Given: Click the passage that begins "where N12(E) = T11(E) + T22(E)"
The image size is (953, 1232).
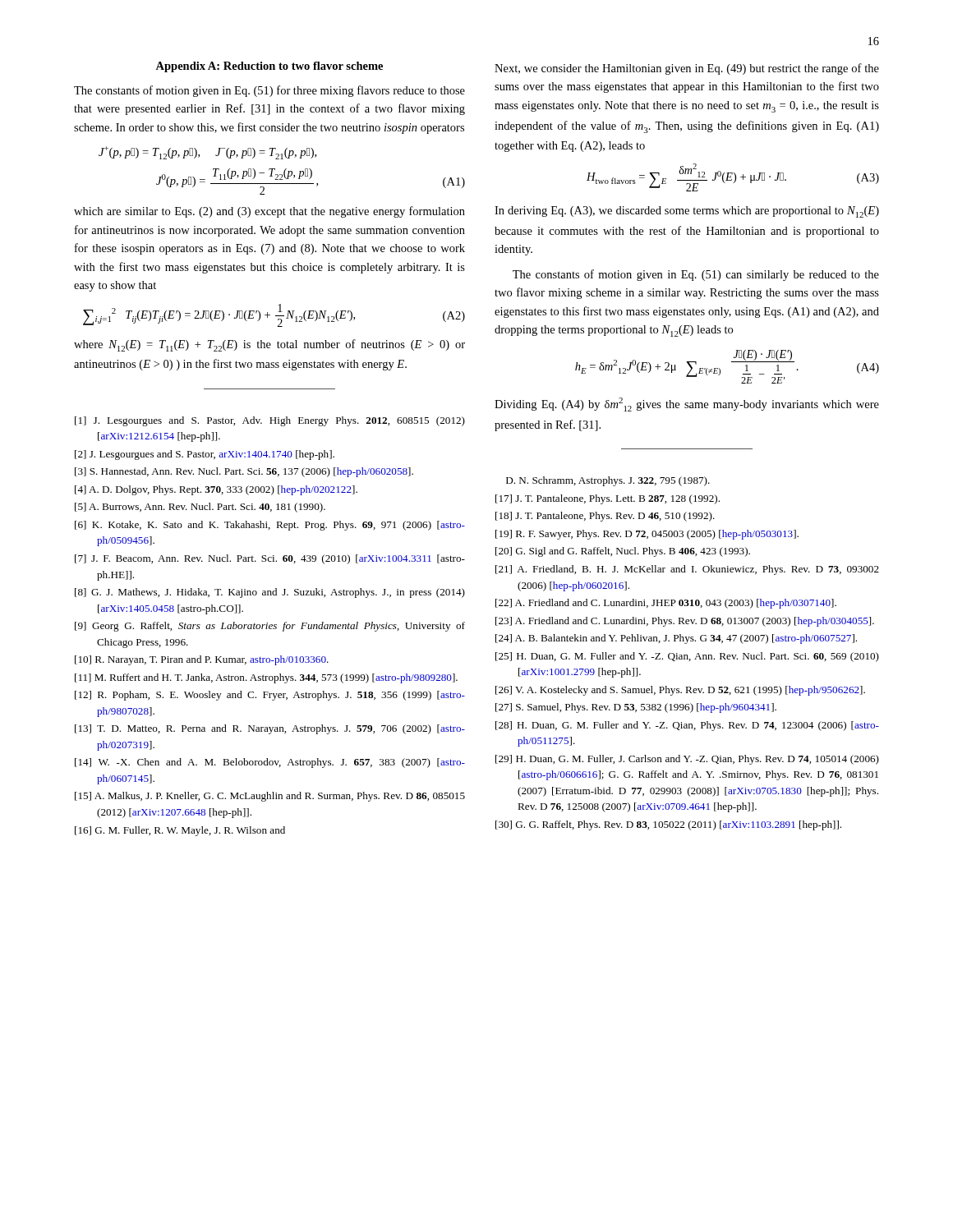Looking at the screenshot, I should [x=269, y=354].
